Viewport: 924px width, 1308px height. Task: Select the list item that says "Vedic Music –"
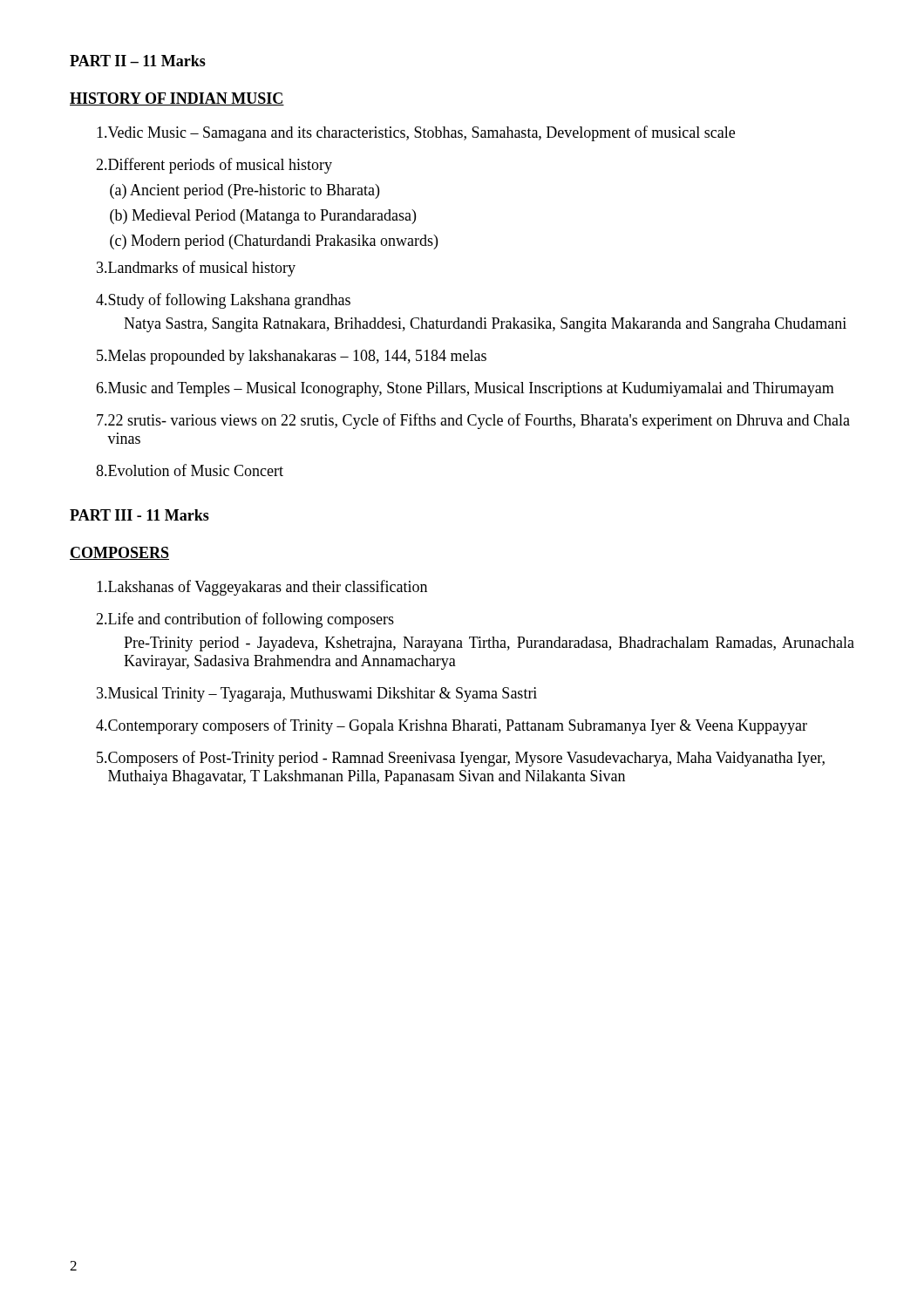(x=416, y=133)
